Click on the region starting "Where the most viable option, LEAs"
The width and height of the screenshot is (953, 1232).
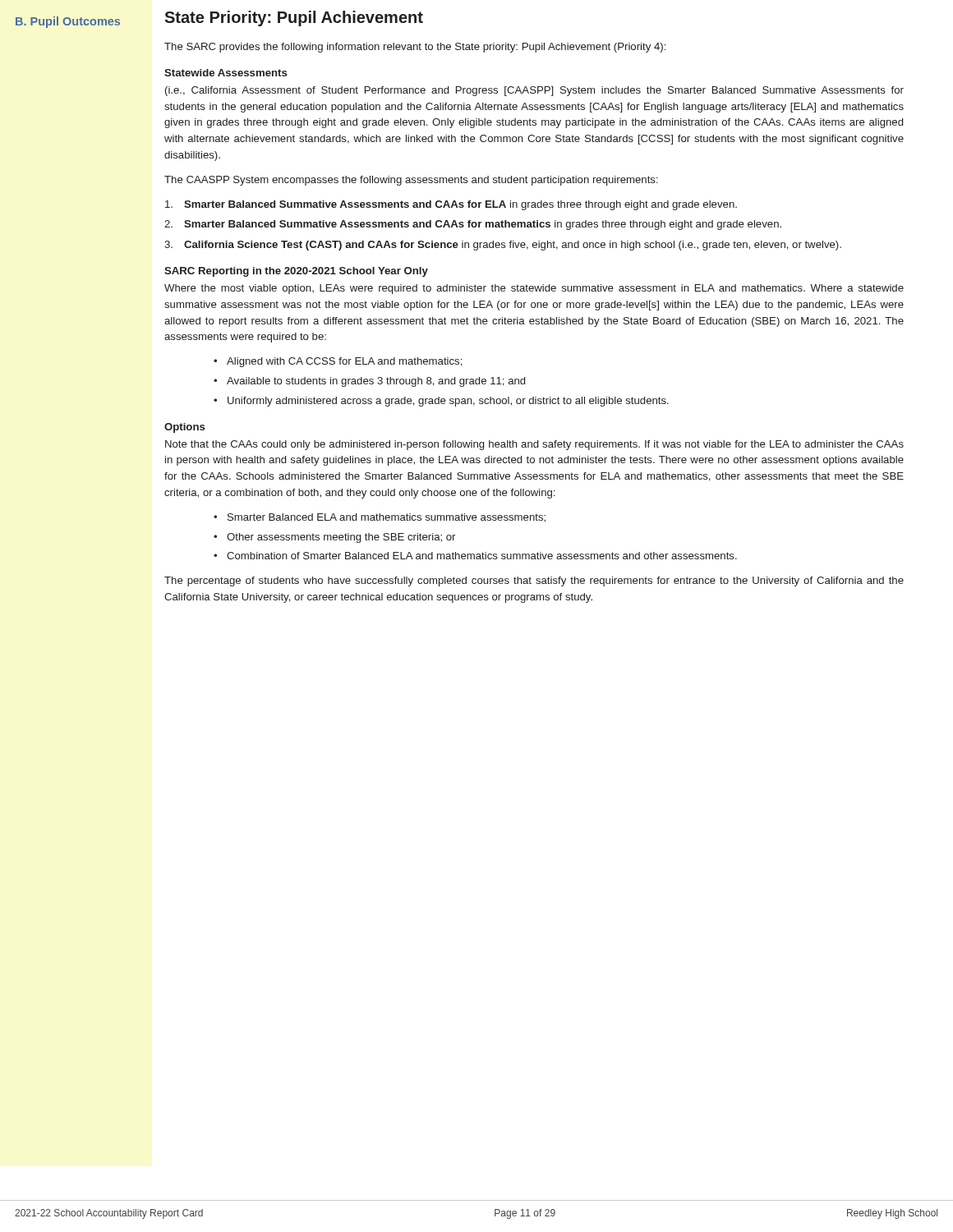tap(534, 312)
